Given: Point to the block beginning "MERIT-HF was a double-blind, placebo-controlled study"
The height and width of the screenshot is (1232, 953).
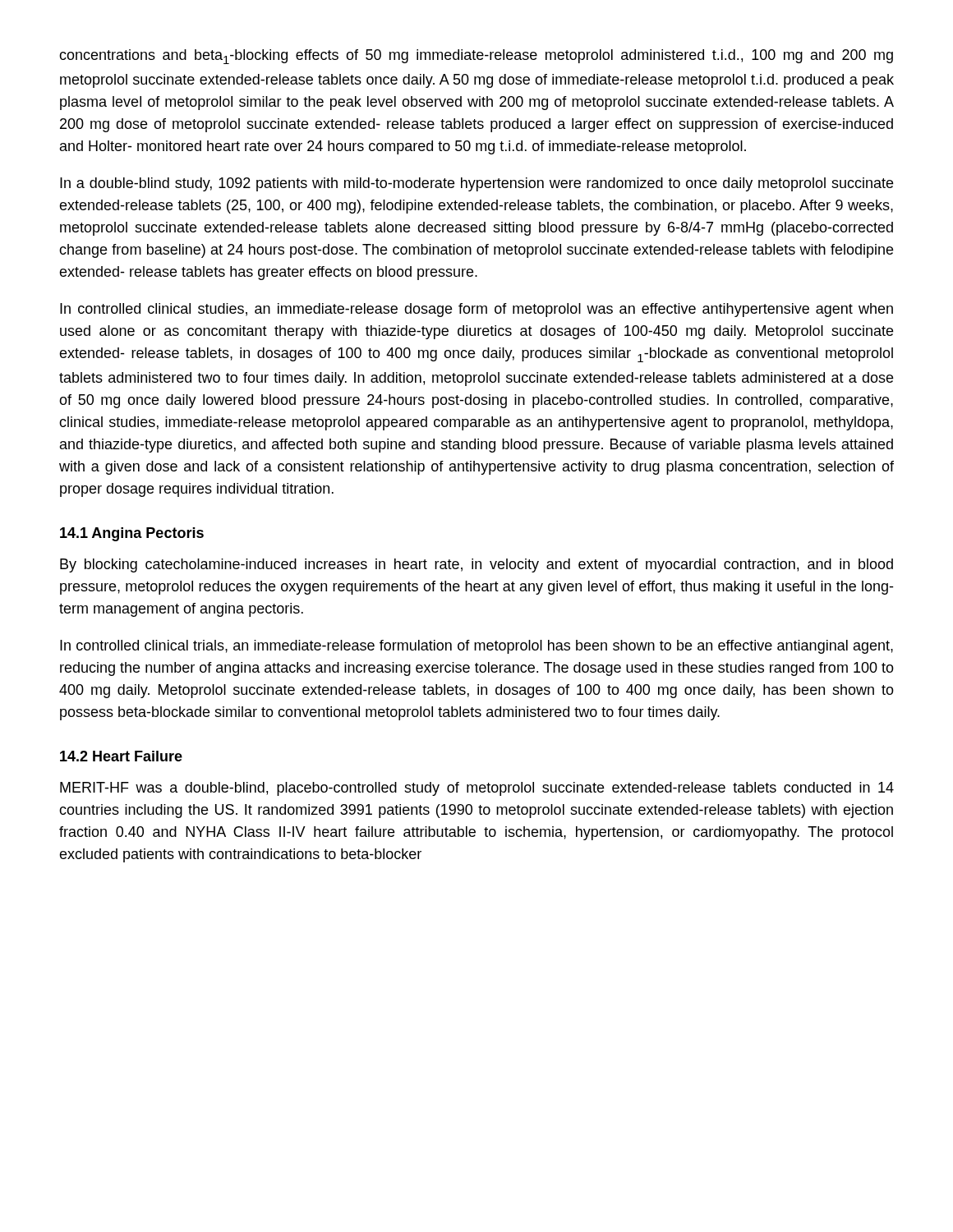Looking at the screenshot, I should tap(476, 821).
